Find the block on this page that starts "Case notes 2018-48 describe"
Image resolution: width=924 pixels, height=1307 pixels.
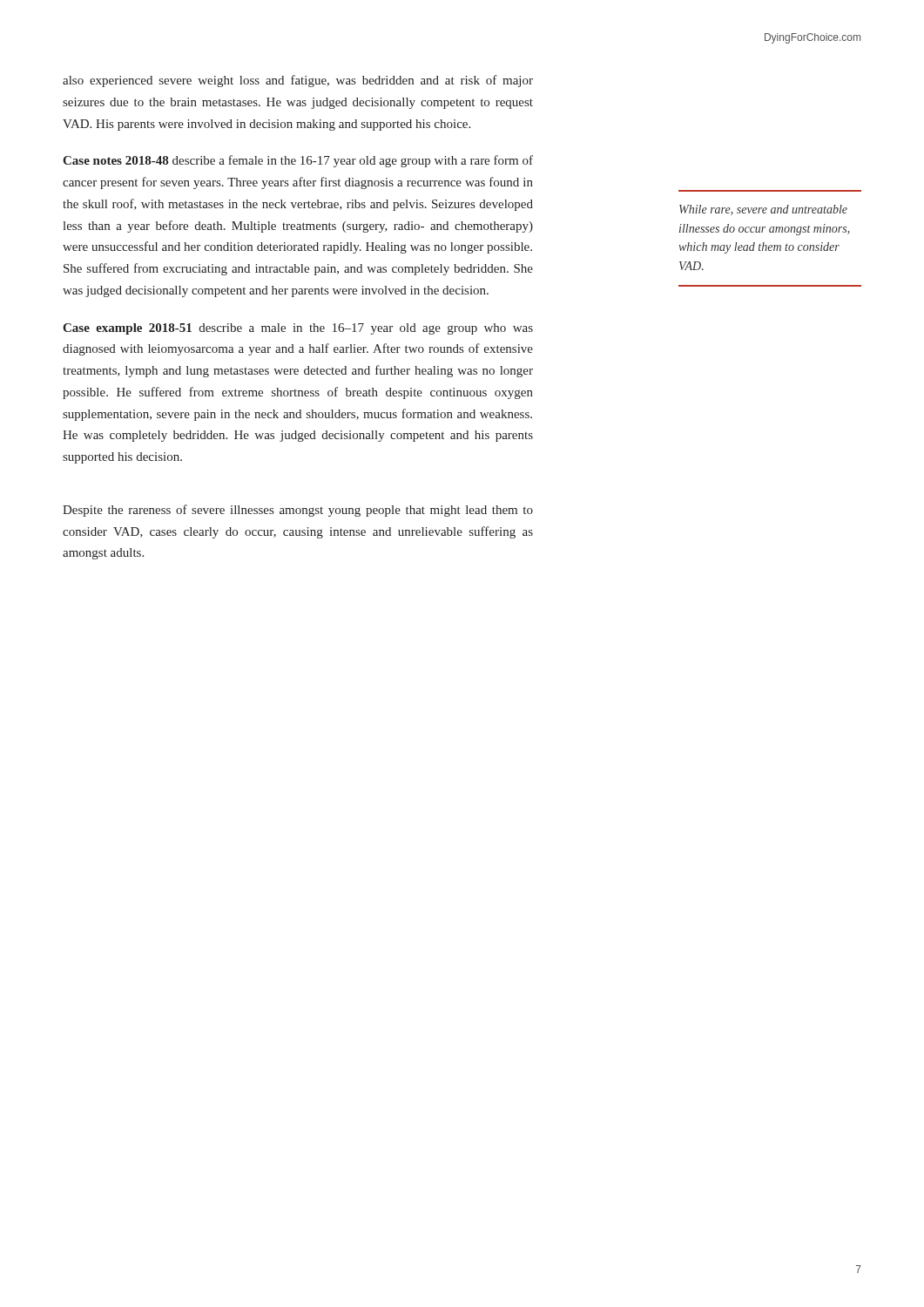(x=298, y=226)
